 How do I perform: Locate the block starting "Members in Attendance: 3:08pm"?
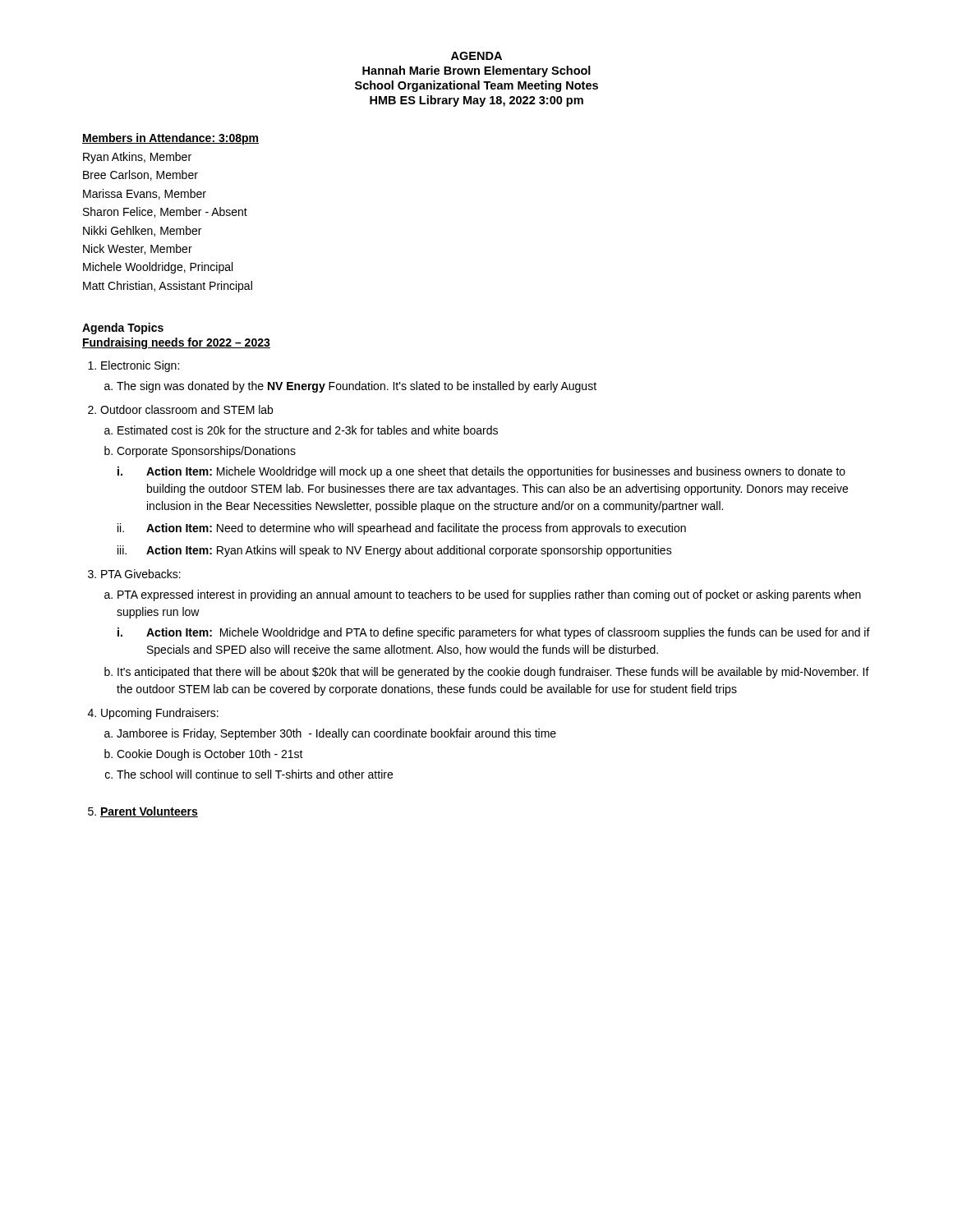170,138
